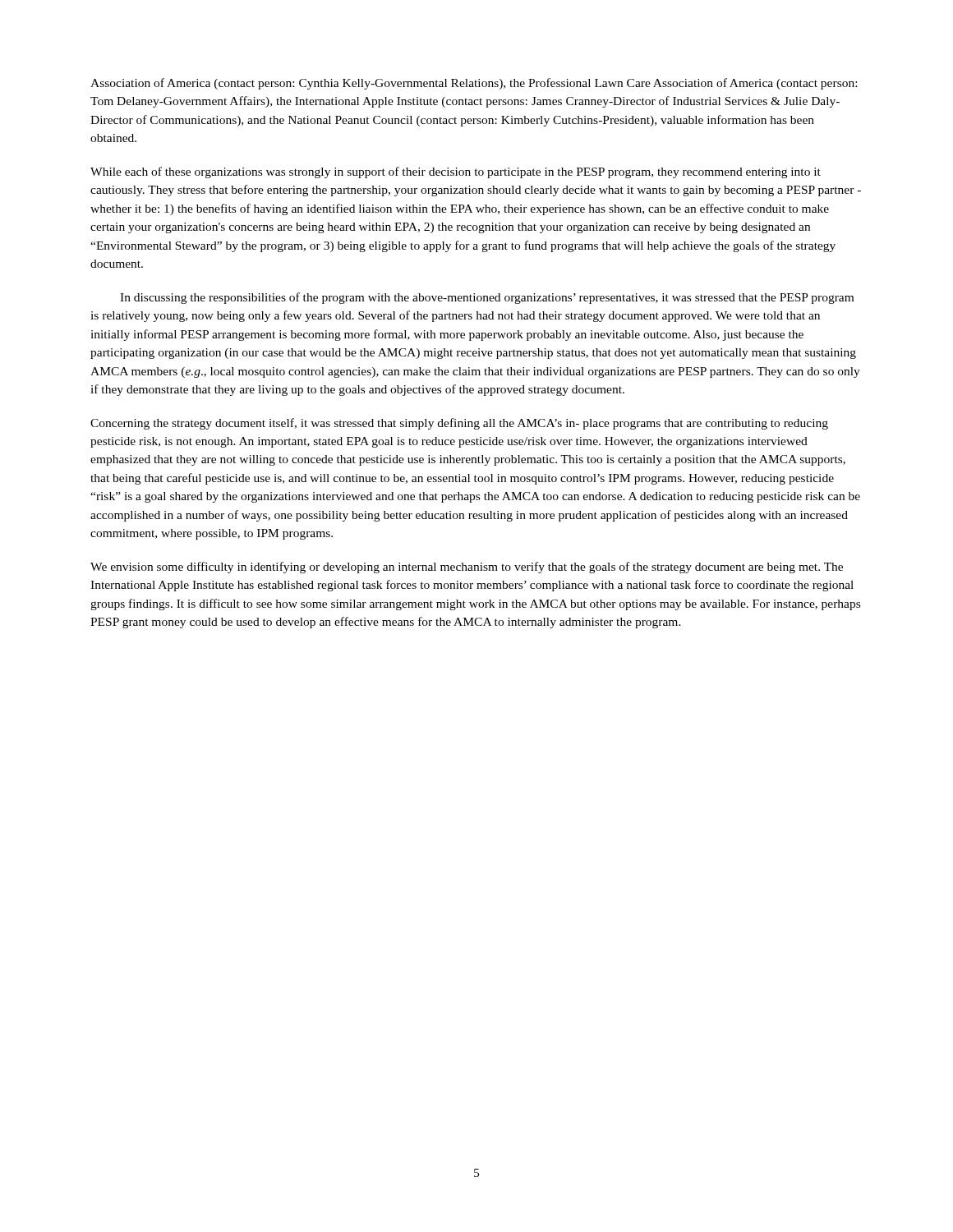
Task: Navigate to the text block starting "We envision some difficulty"
Action: (x=476, y=594)
